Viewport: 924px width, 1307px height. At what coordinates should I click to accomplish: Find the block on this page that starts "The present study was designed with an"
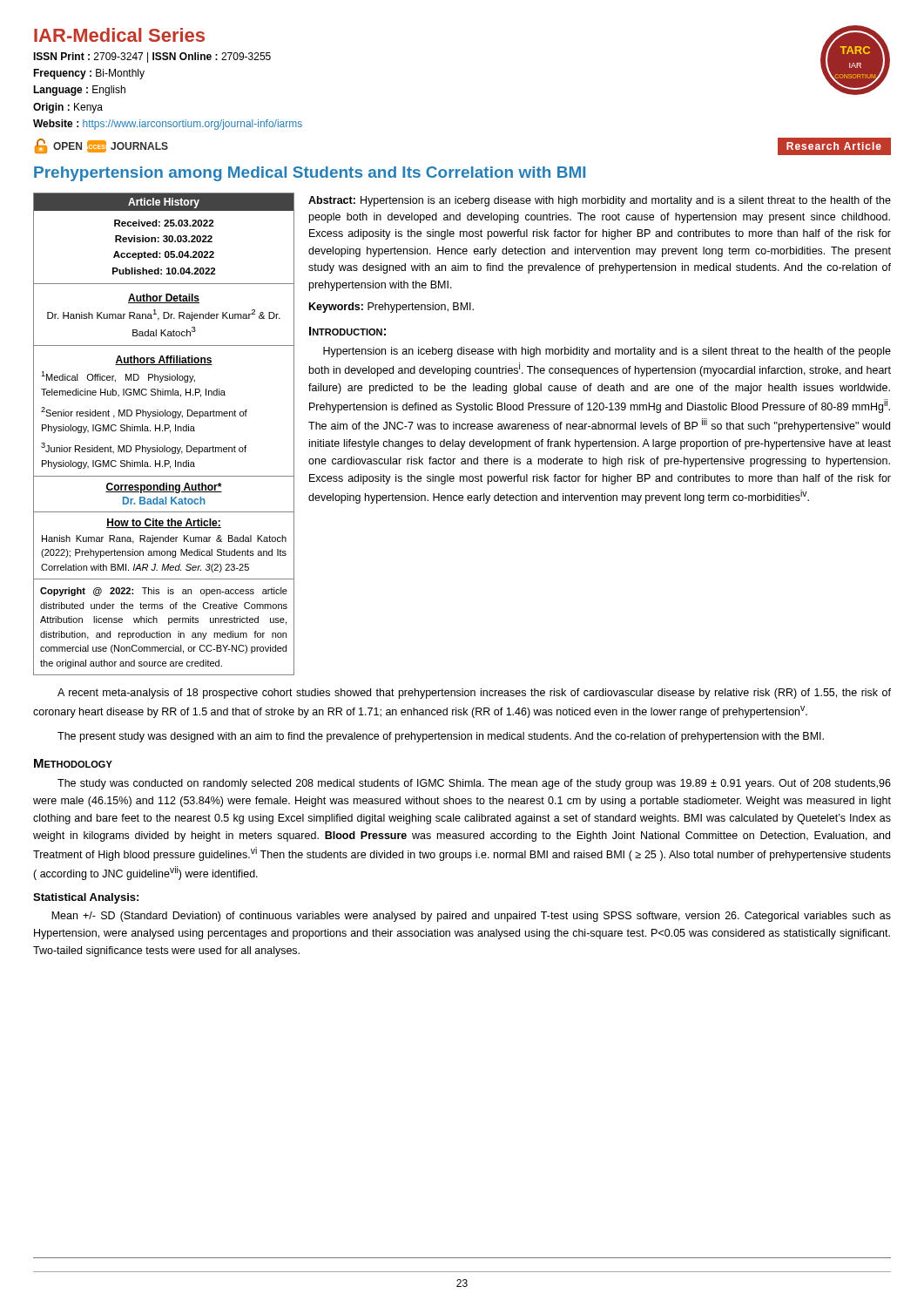tap(441, 736)
